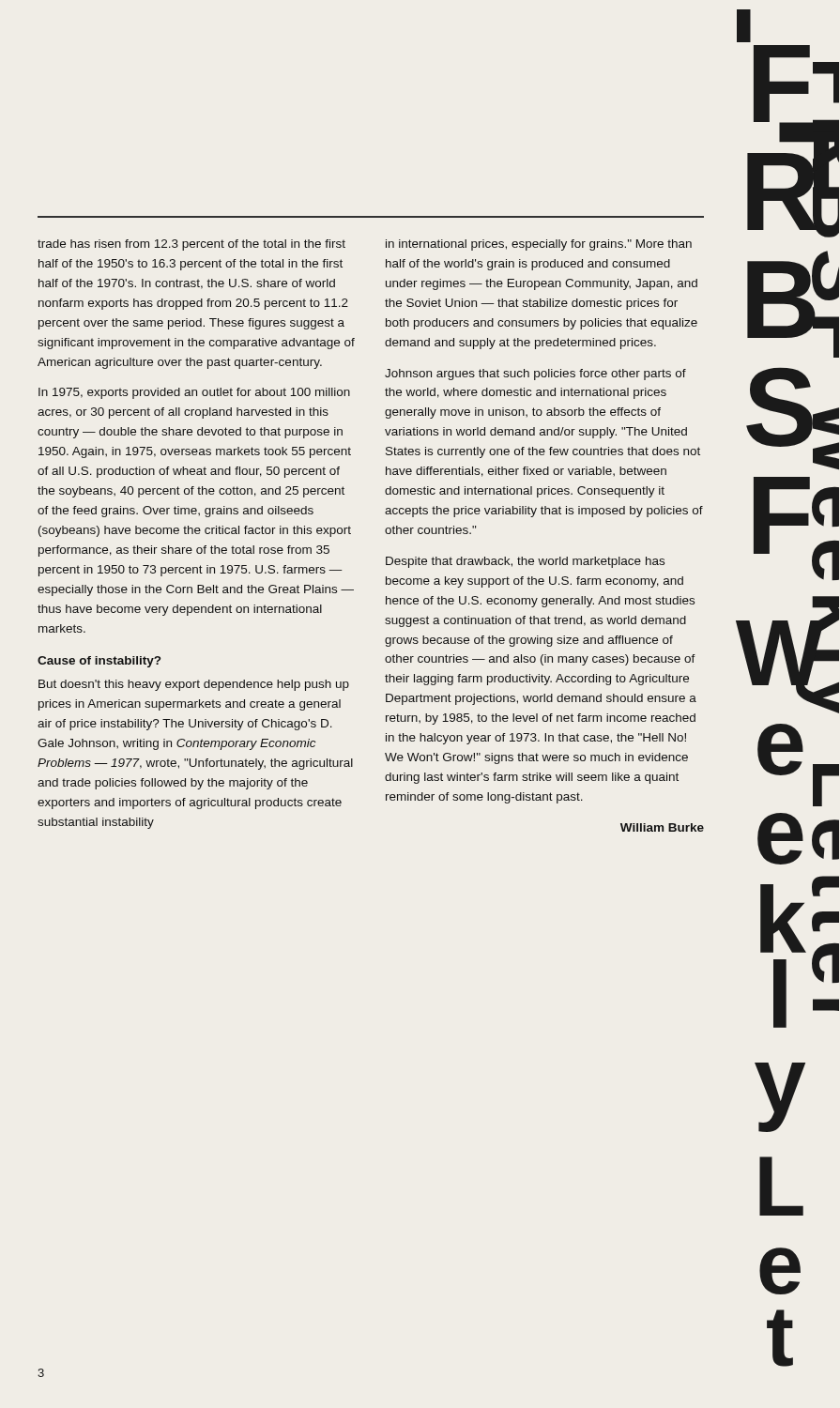Point to the block beginning "In 1975, exports provided"
The width and height of the screenshot is (840, 1408).
(x=197, y=511)
